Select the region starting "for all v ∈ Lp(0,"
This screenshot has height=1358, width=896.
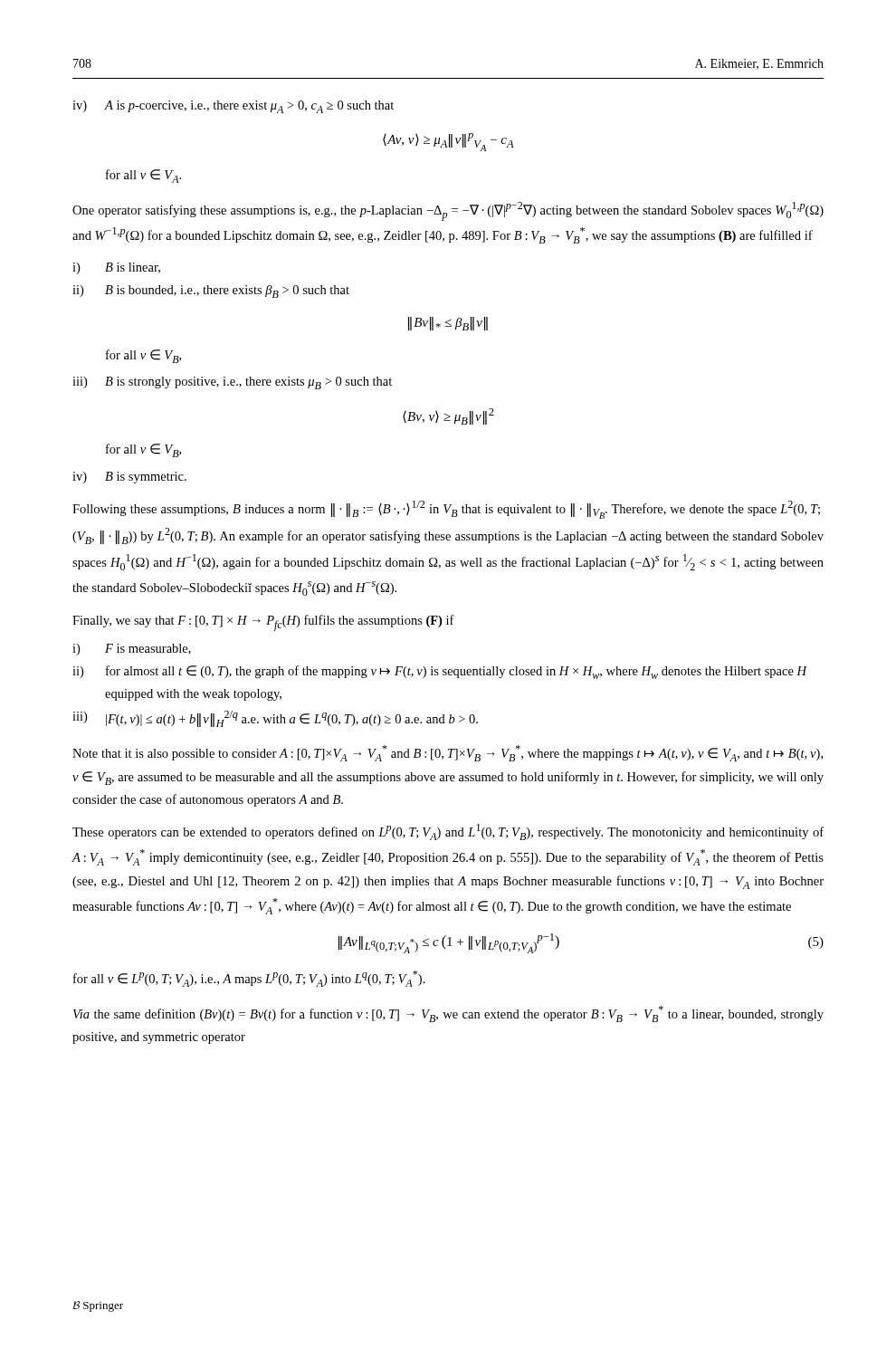pyautogui.click(x=249, y=979)
